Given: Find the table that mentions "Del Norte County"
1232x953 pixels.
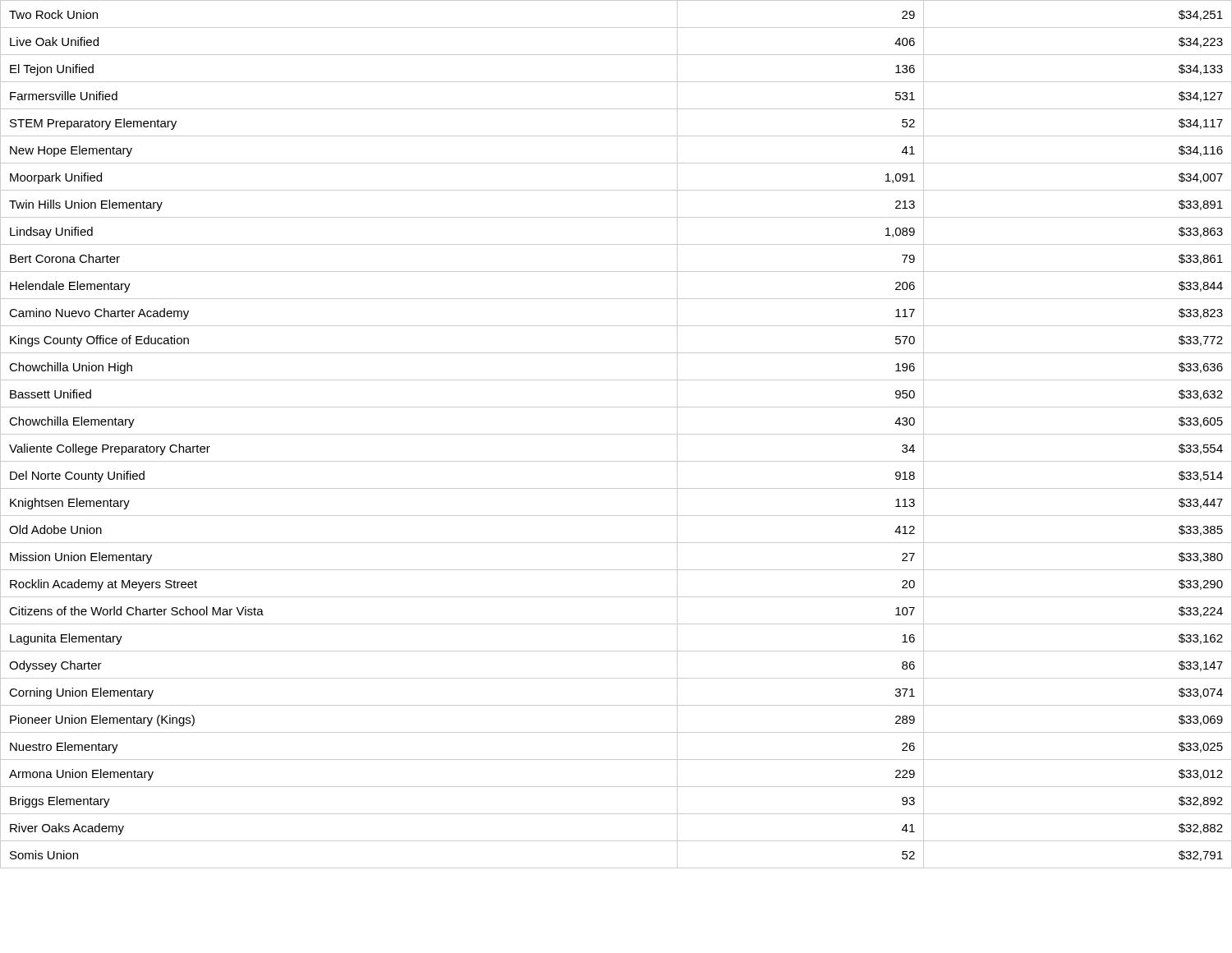Looking at the screenshot, I should tap(616, 434).
